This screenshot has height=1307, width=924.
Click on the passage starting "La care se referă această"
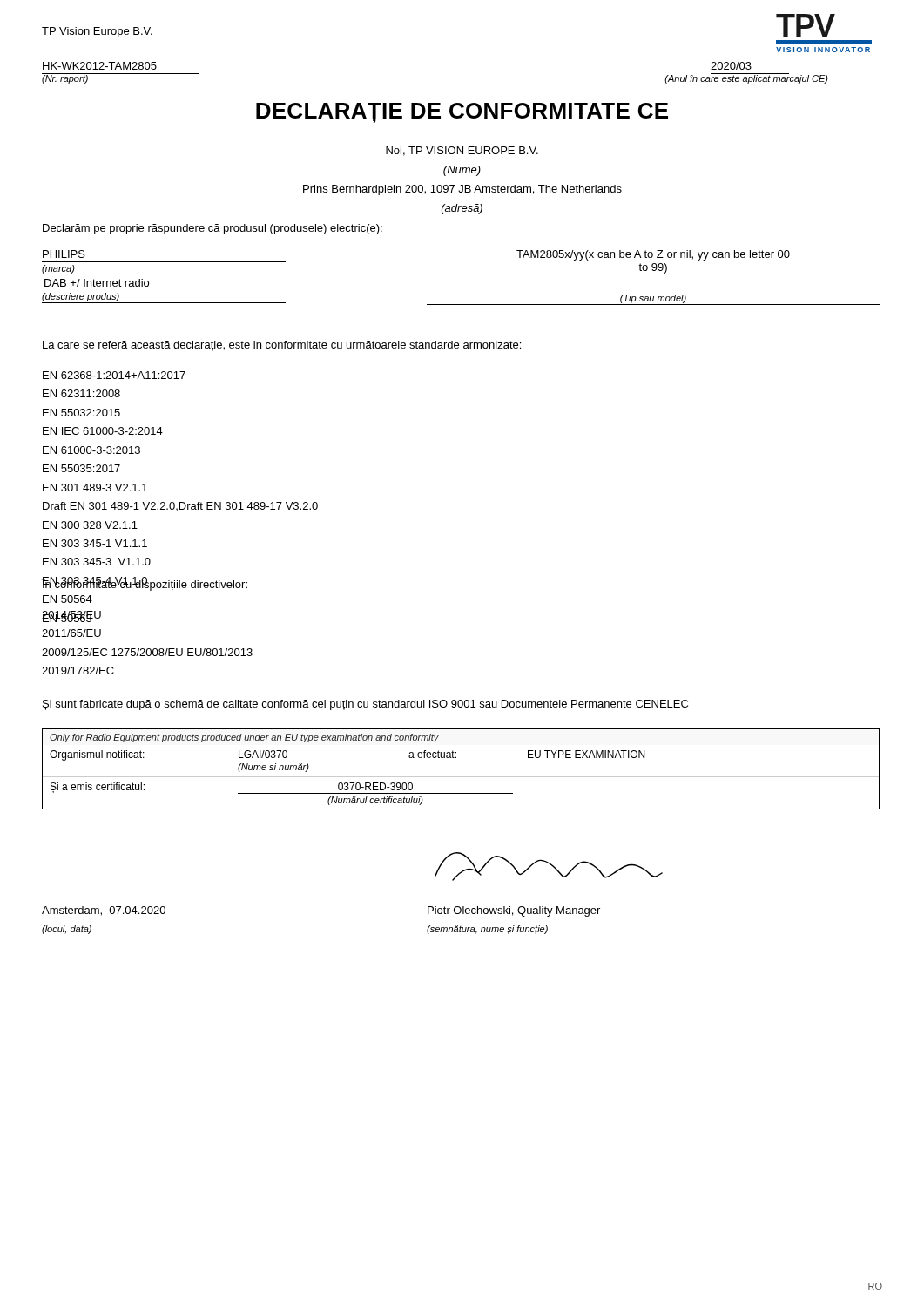[282, 345]
